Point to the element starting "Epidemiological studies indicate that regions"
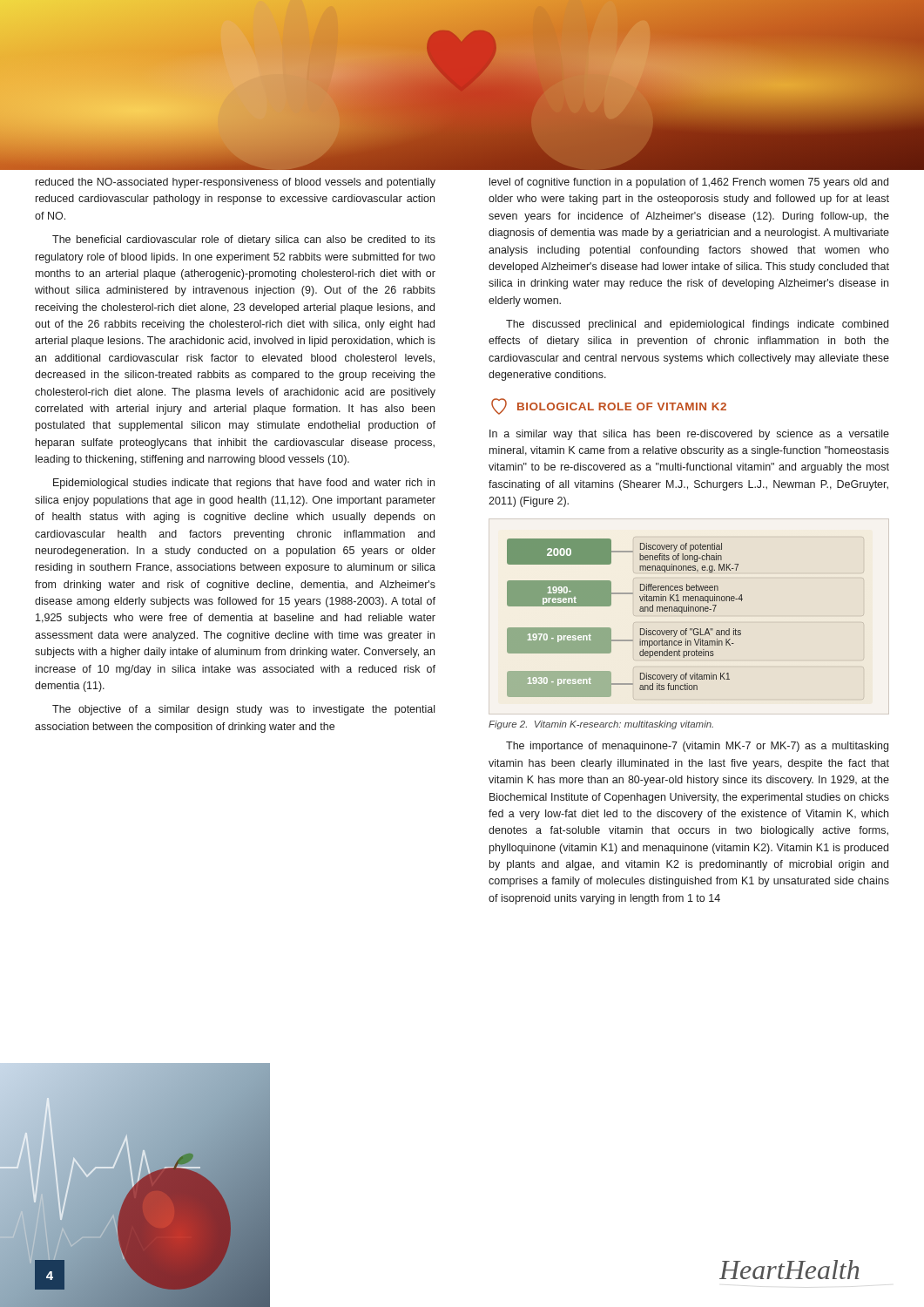924x1307 pixels. click(235, 584)
